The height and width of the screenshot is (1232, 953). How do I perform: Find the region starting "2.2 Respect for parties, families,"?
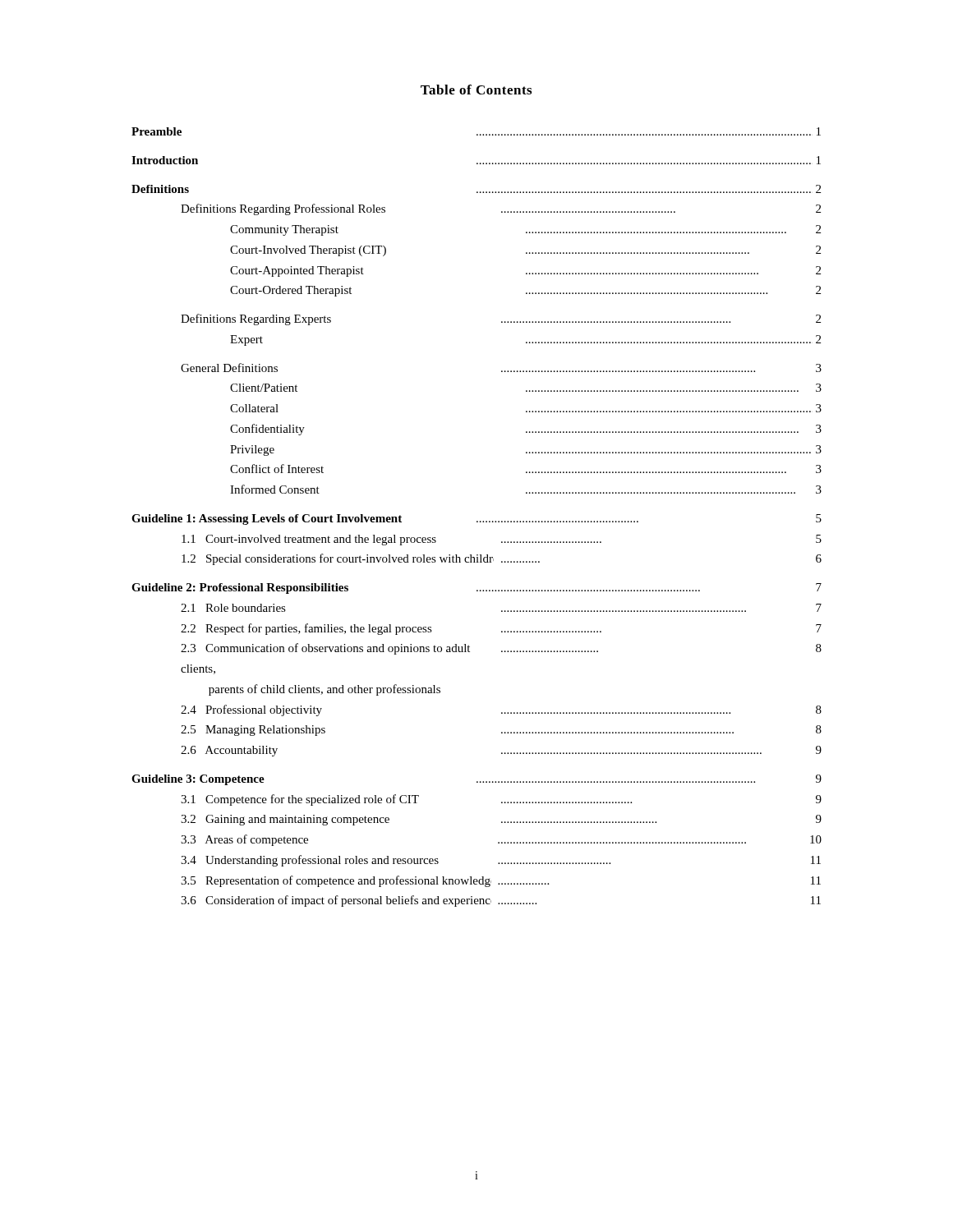tap(501, 628)
